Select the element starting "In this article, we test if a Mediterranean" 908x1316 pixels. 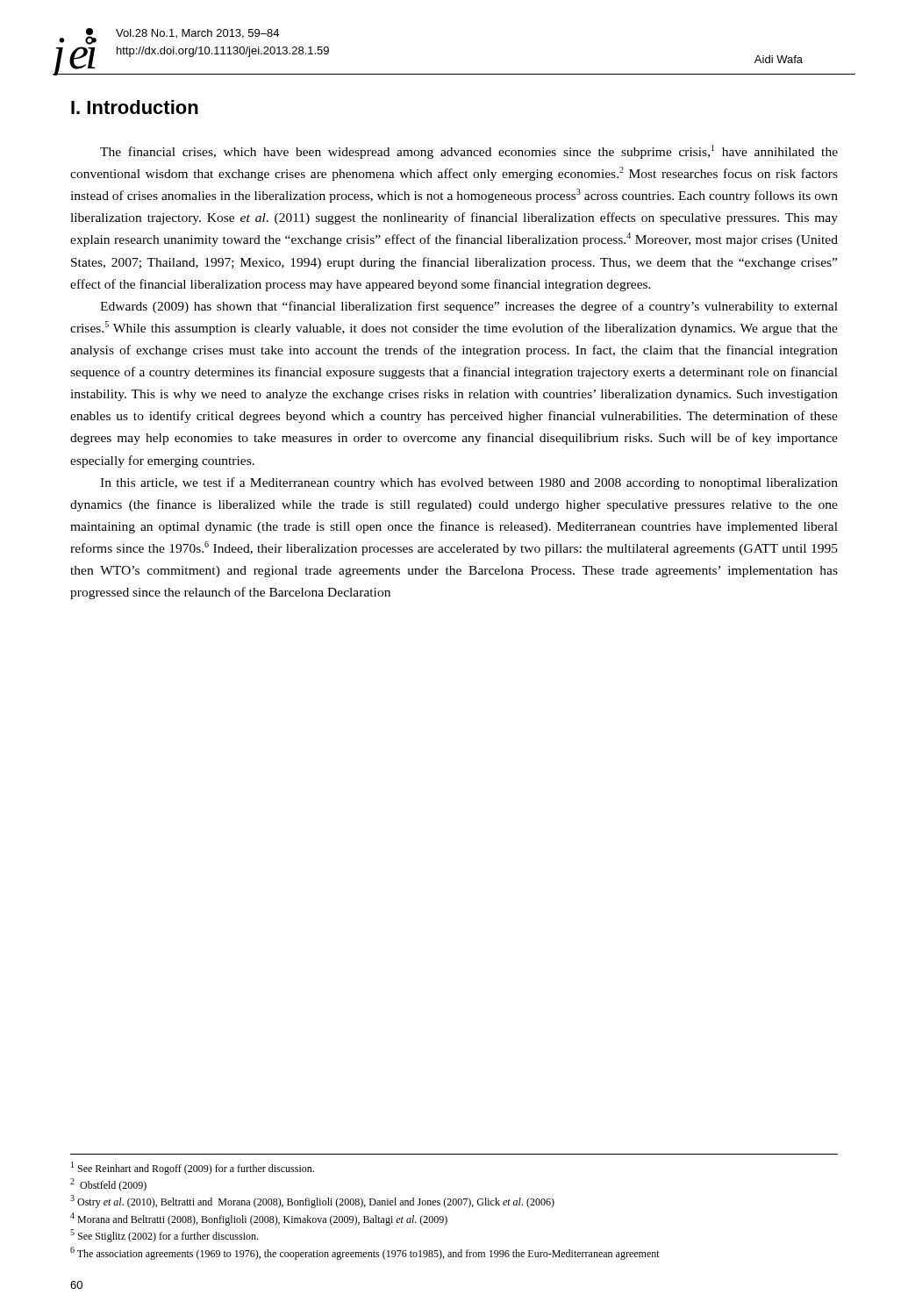tap(454, 537)
